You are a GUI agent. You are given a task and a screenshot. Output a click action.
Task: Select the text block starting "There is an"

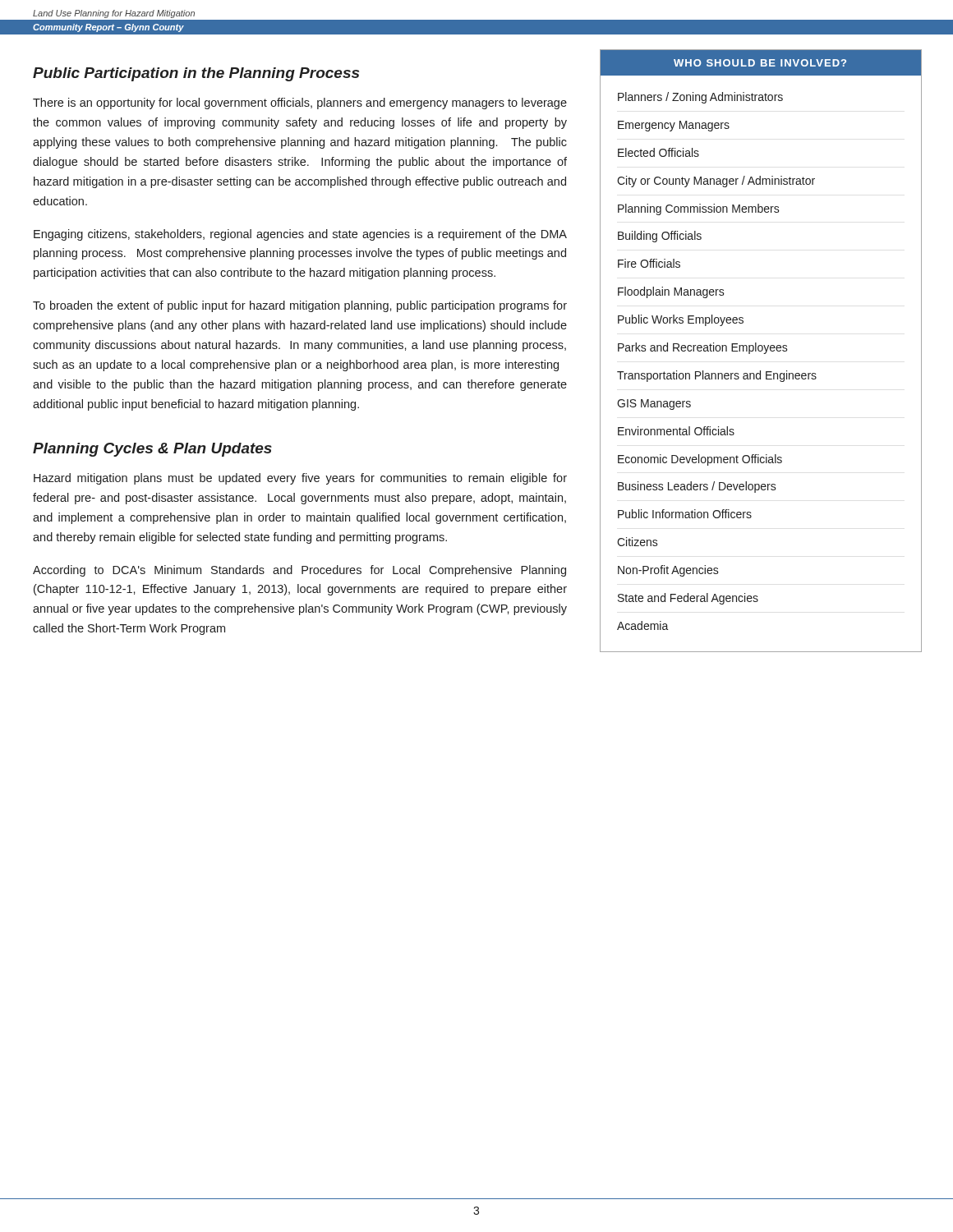300,152
